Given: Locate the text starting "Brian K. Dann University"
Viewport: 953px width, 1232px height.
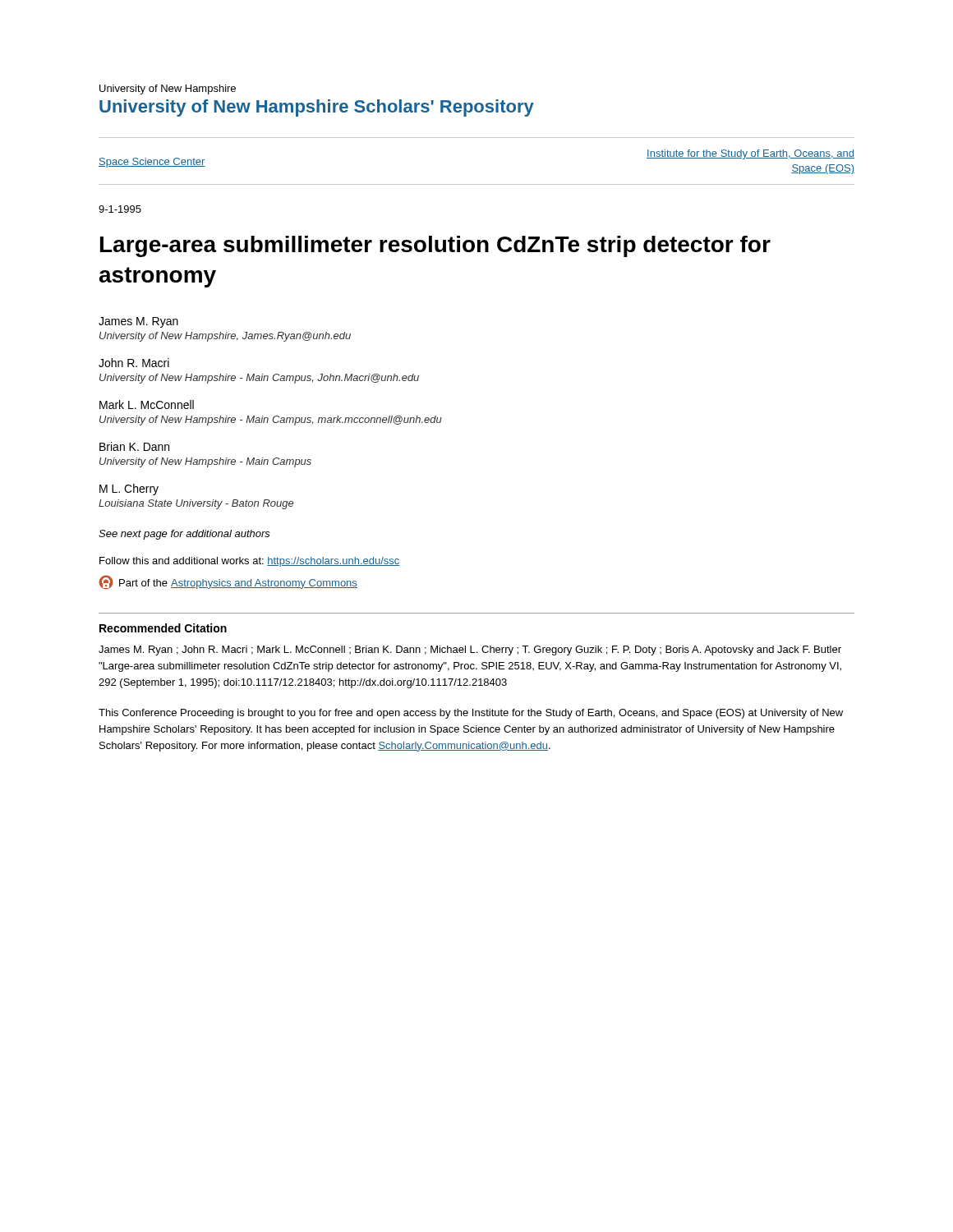Looking at the screenshot, I should pyautogui.click(x=134, y=446).
